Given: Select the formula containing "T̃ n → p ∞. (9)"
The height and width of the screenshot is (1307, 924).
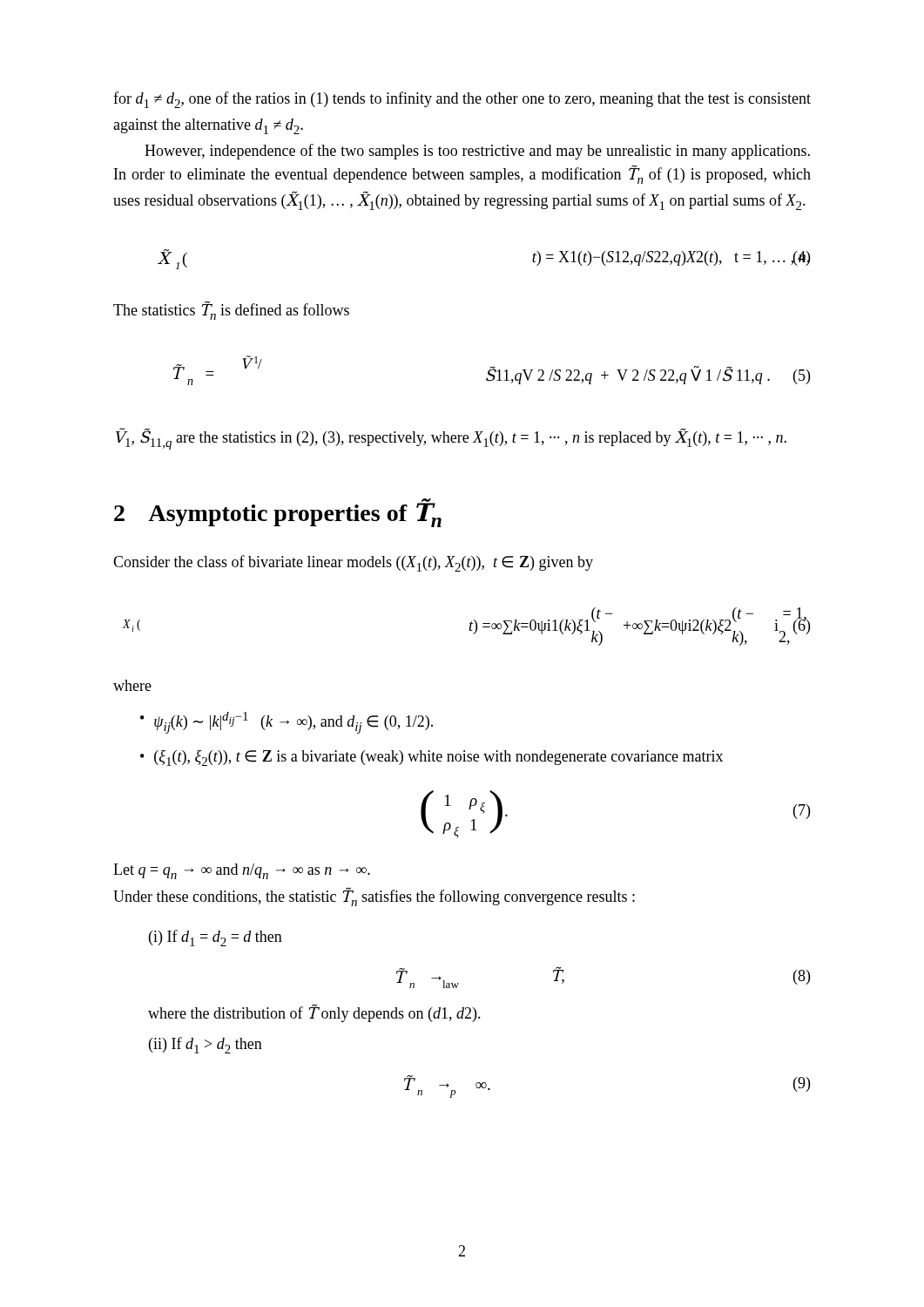Looking at the screenshot, I should [447, 1086].
